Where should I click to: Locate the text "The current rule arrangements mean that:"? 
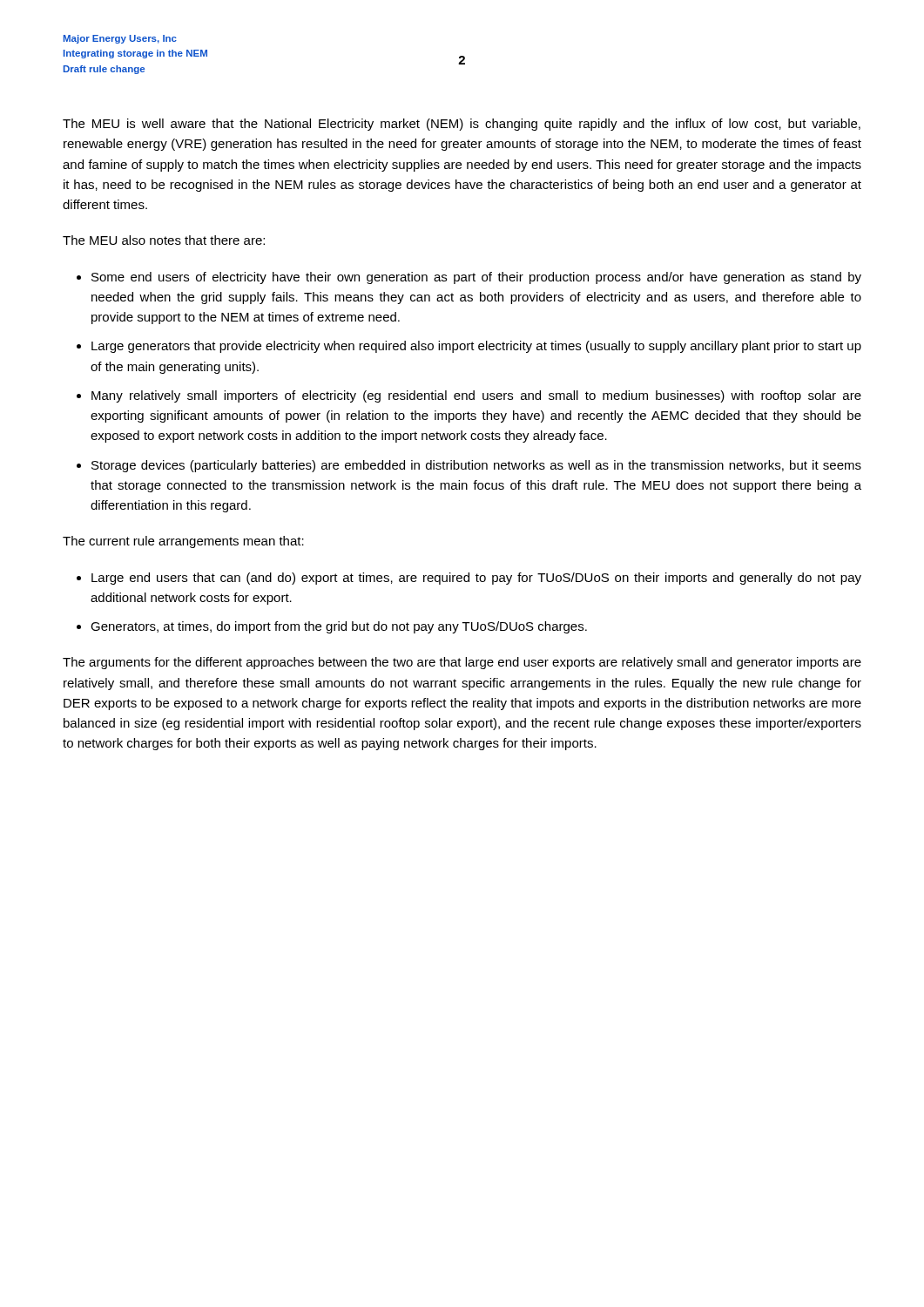184,541
